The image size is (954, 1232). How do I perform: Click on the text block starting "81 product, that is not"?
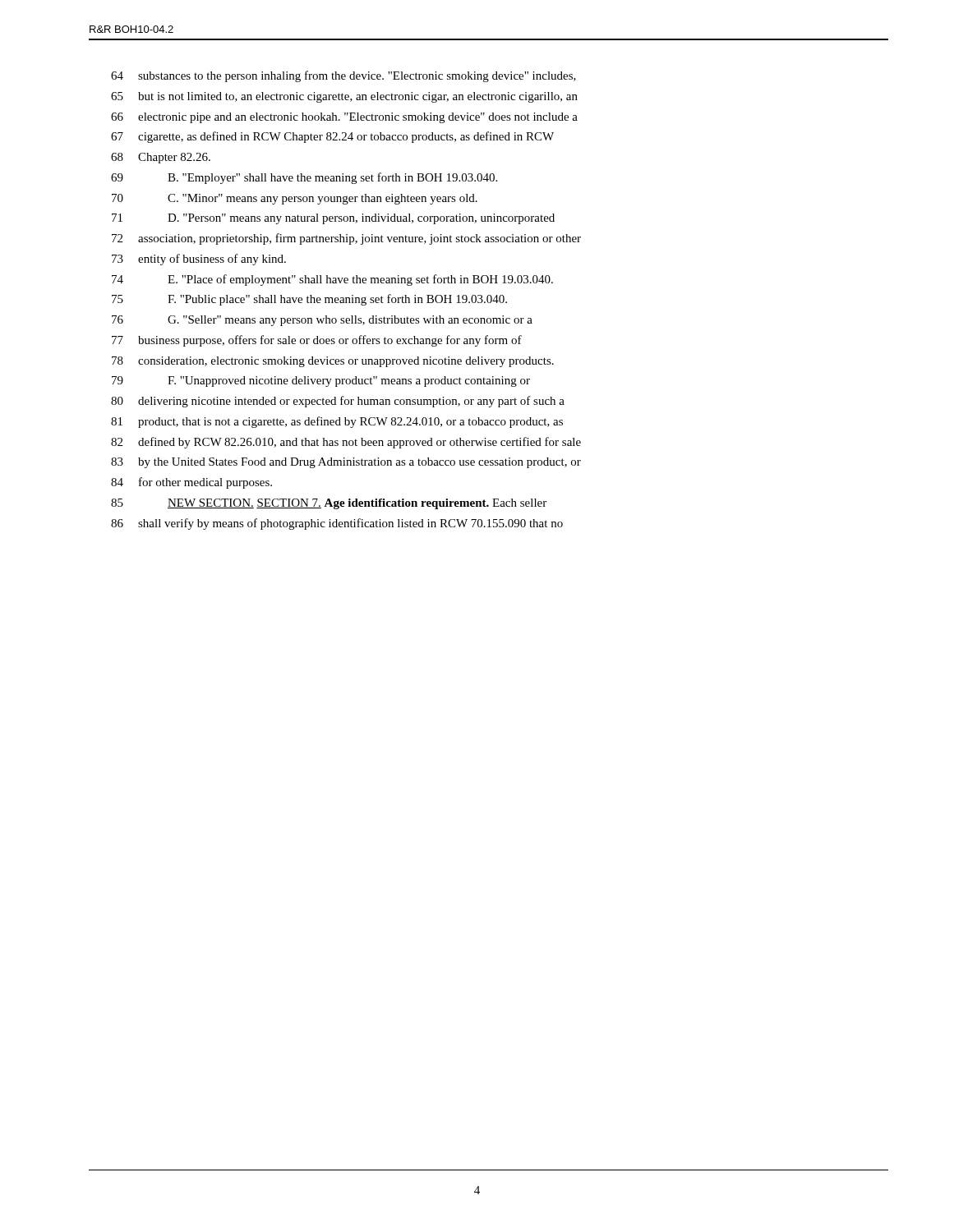point(488,421)
